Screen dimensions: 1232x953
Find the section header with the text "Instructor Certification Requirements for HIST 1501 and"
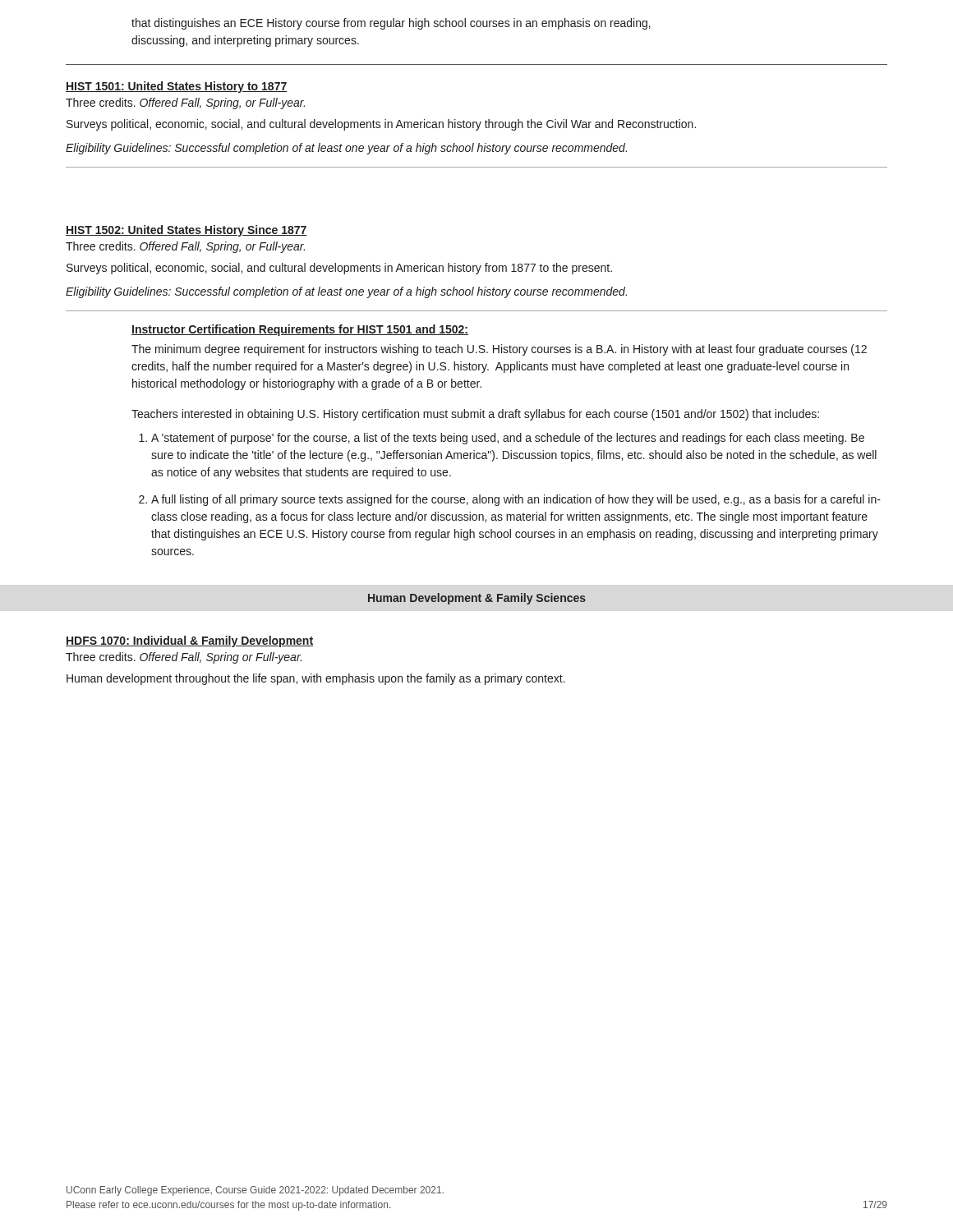click(x=300, y=329)
